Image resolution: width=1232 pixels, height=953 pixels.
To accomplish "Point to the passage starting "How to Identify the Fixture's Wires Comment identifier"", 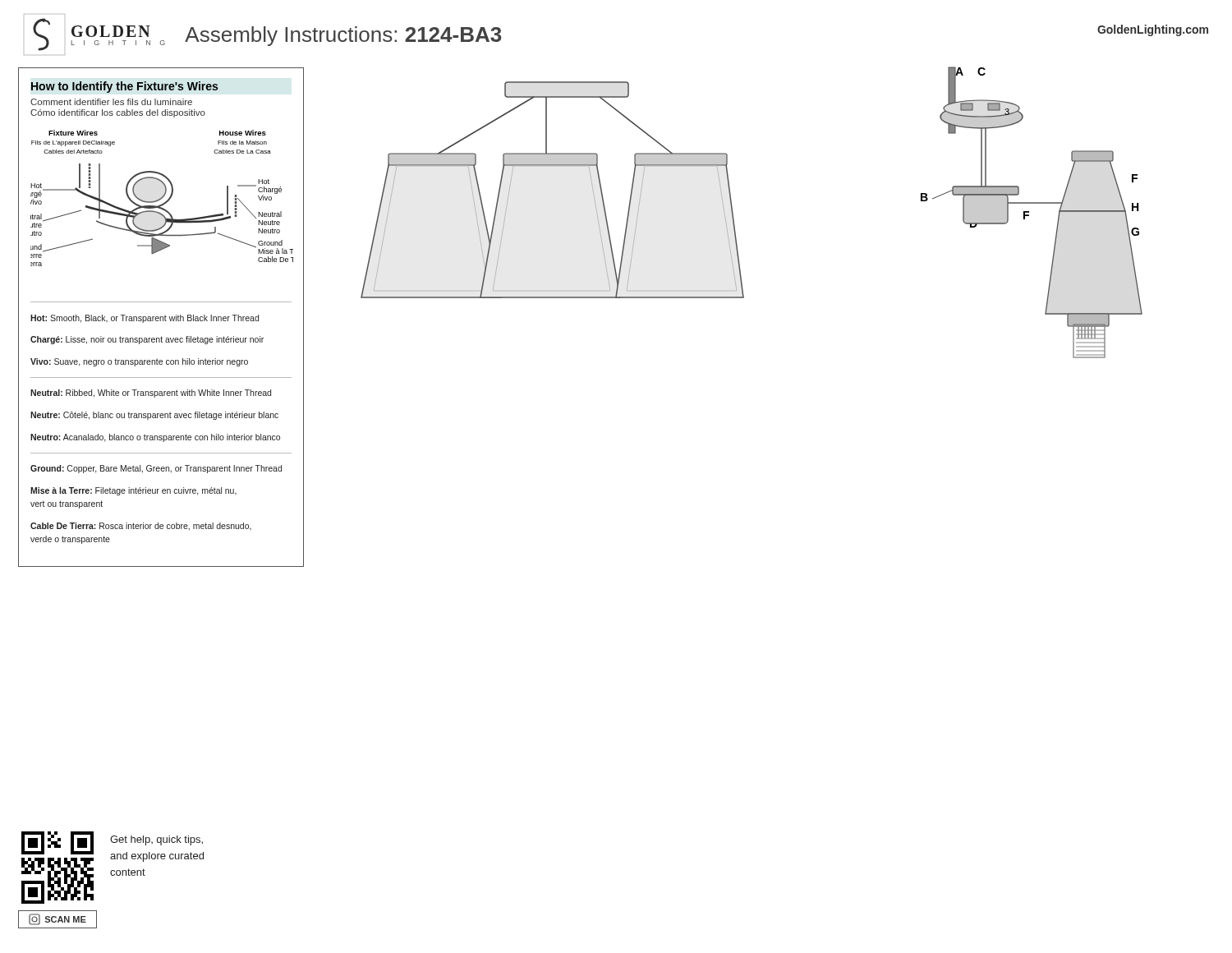I will pos(161,312).
